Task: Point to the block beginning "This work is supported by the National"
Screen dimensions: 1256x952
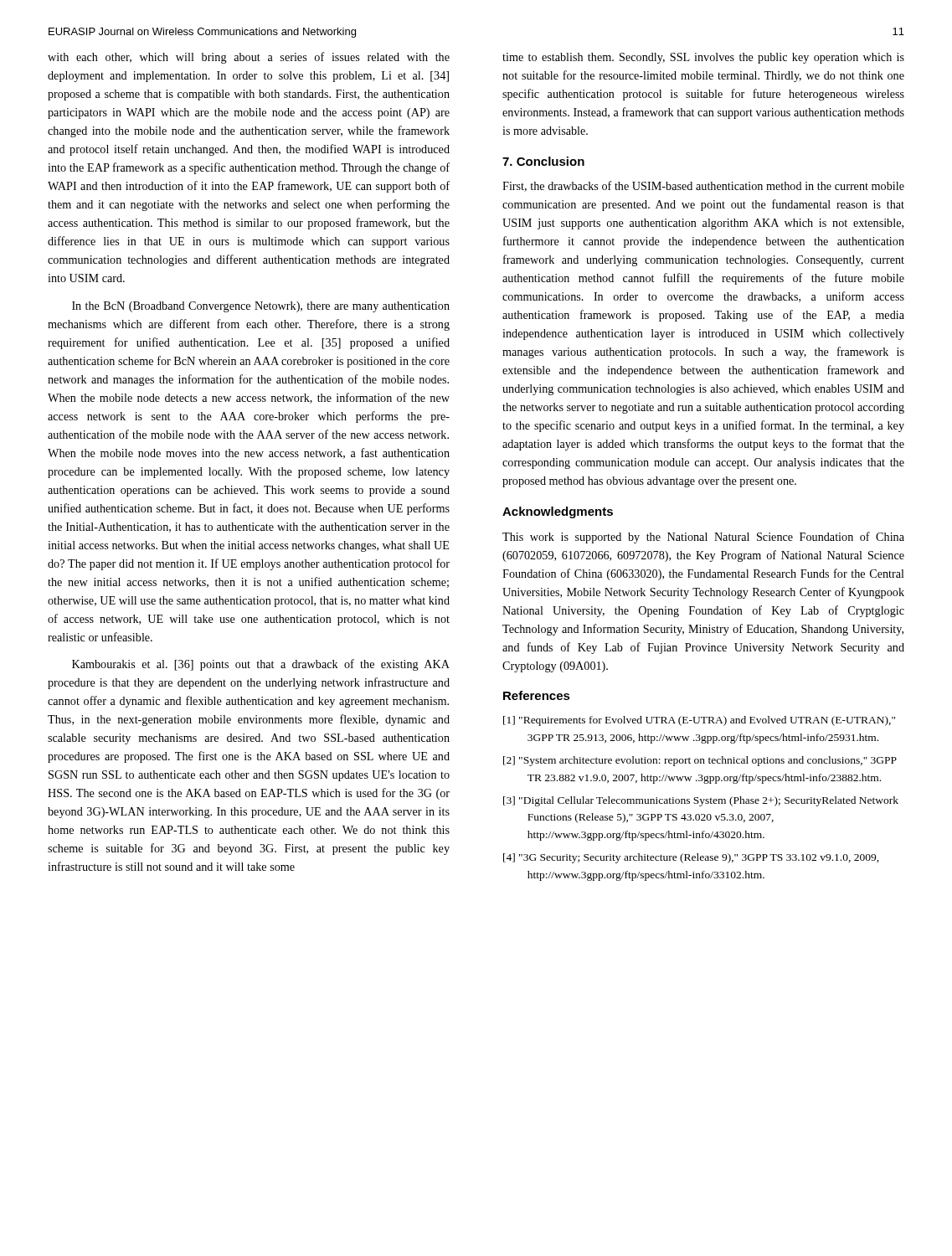Action: (703, 601)
